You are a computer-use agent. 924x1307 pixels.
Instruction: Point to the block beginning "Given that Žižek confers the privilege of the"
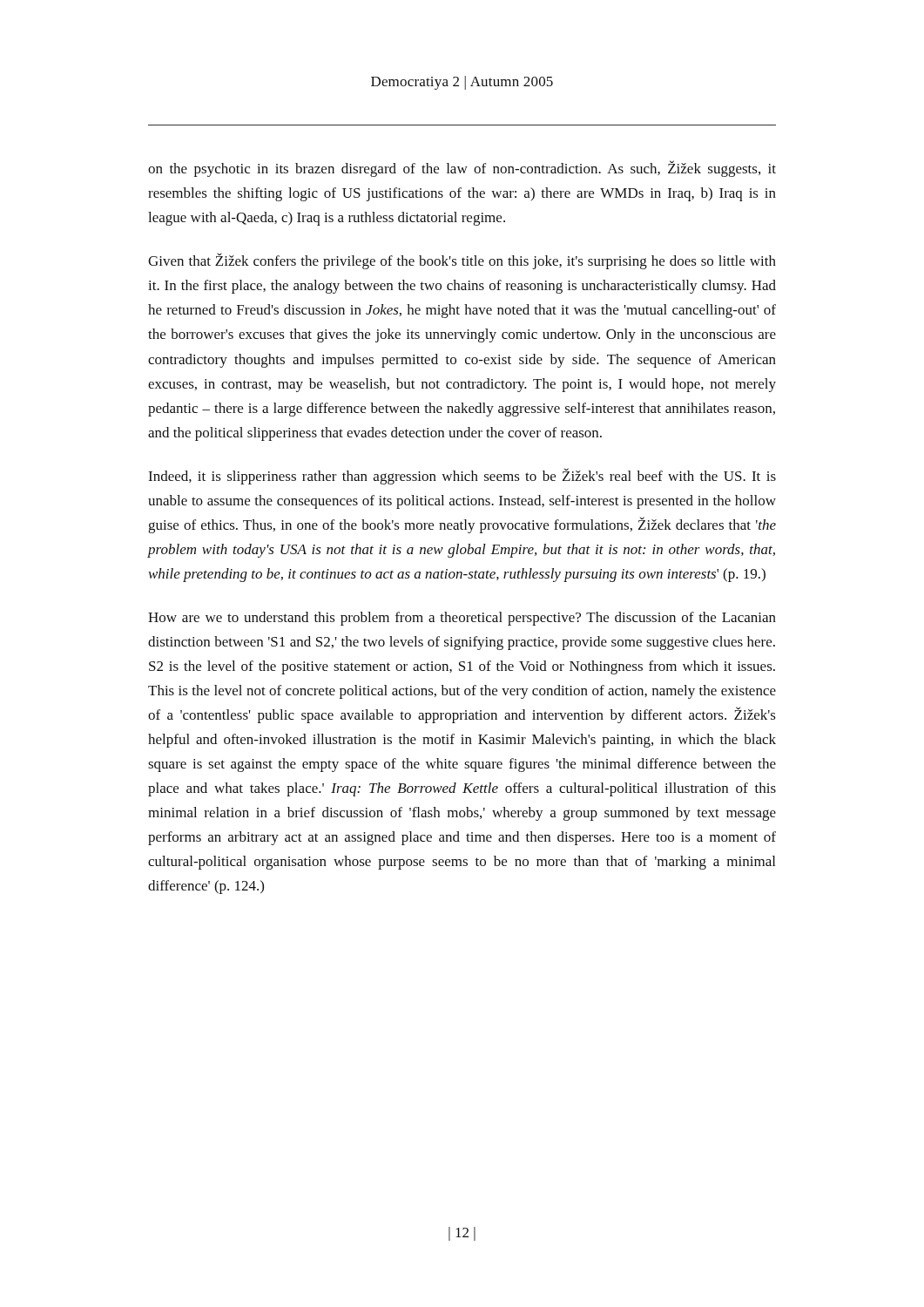pos(462,347)
